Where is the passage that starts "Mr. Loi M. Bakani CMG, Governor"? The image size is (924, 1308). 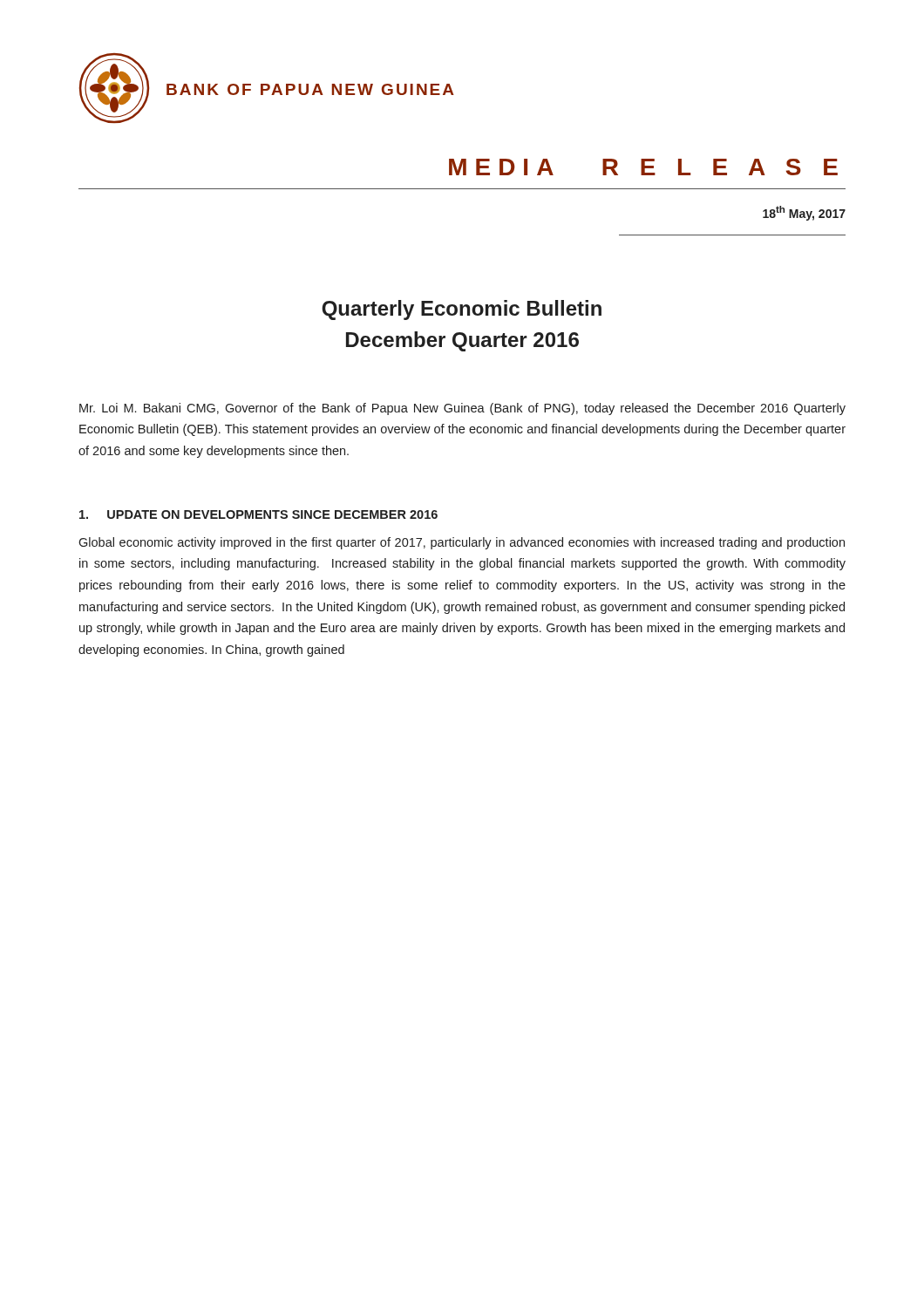point(462,429)
